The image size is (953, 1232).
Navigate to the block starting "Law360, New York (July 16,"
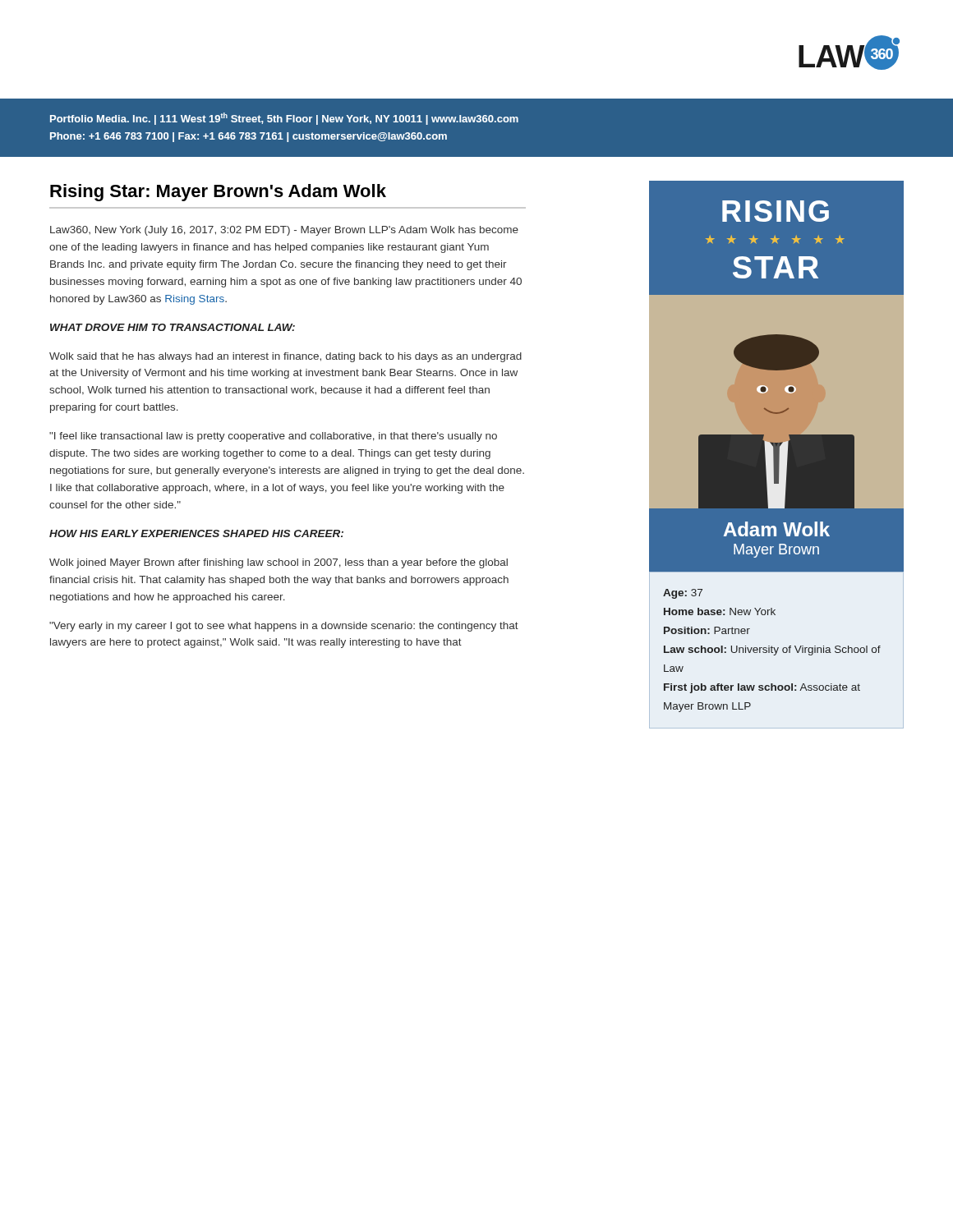coord(288,265)
